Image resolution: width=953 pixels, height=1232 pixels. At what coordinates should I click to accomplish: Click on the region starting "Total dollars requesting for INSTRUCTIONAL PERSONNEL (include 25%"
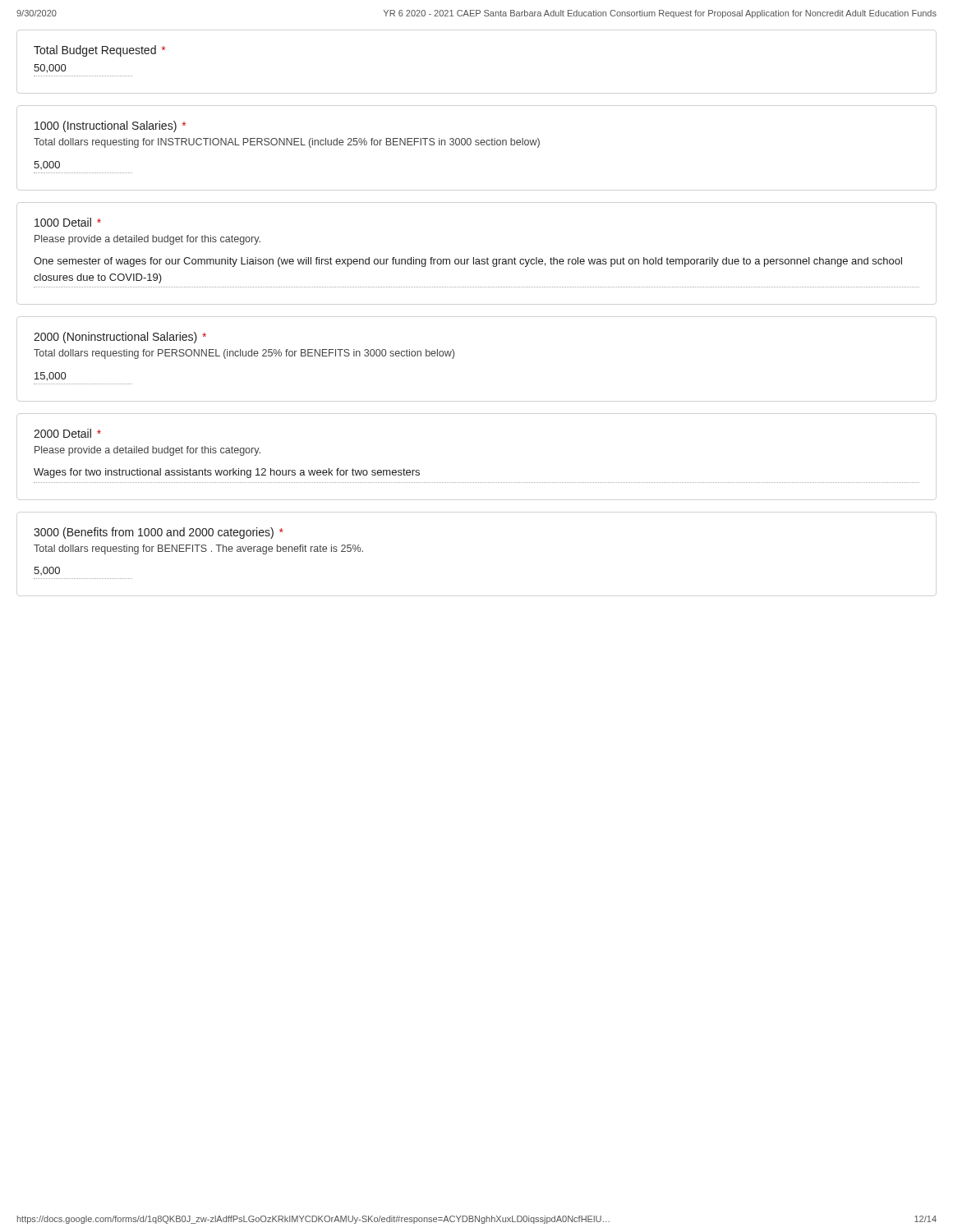(x=287, y=142)
